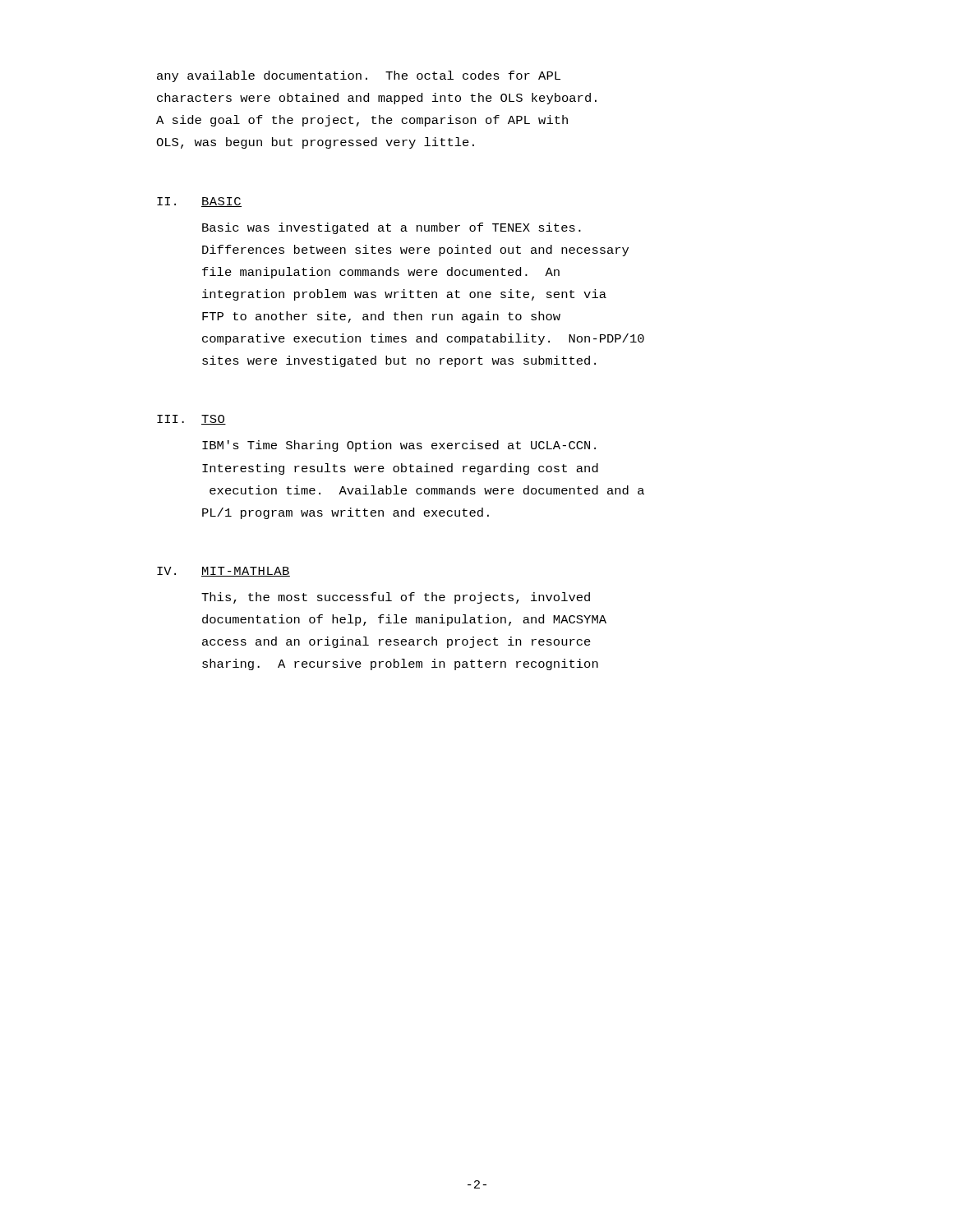The width and height of the screenshot is (954, 1232).
Task: Find the section header with the text "II. BASIC"
Action: click(199, 202)
